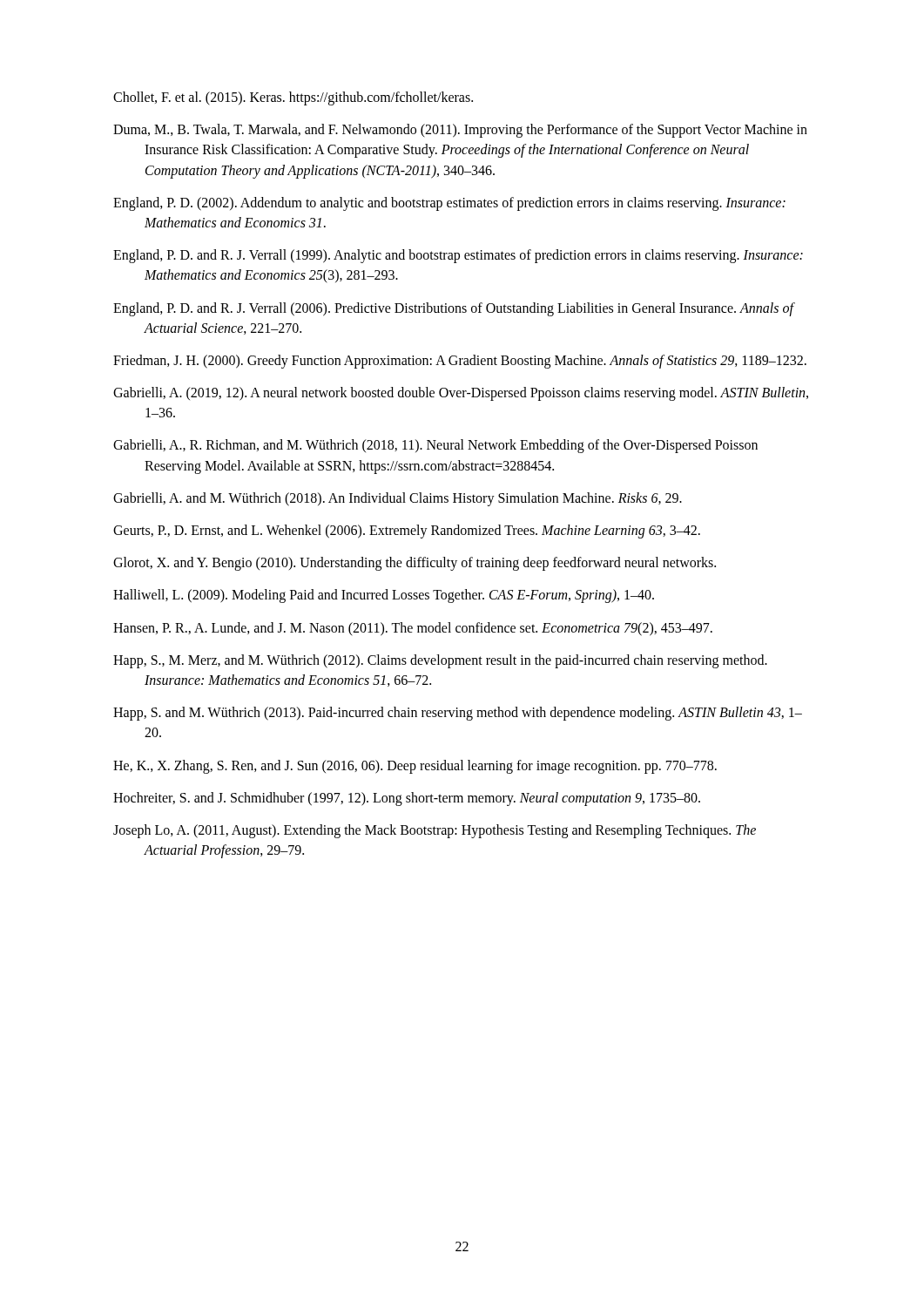
Task: Find the list item containing "Geurts, P., D."
Action: click(x=407, y=530)
